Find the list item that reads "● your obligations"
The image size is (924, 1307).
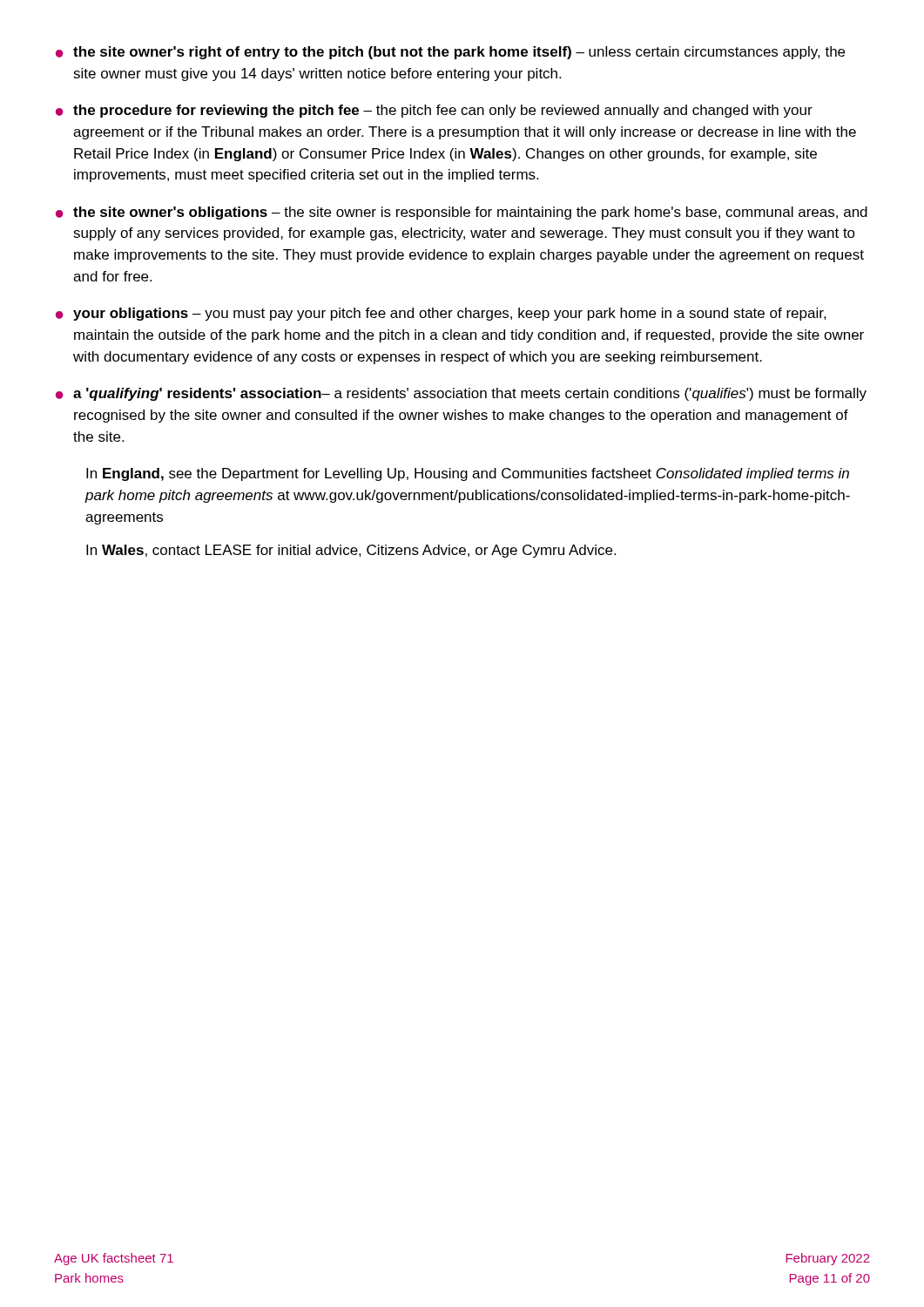point(462,336)
